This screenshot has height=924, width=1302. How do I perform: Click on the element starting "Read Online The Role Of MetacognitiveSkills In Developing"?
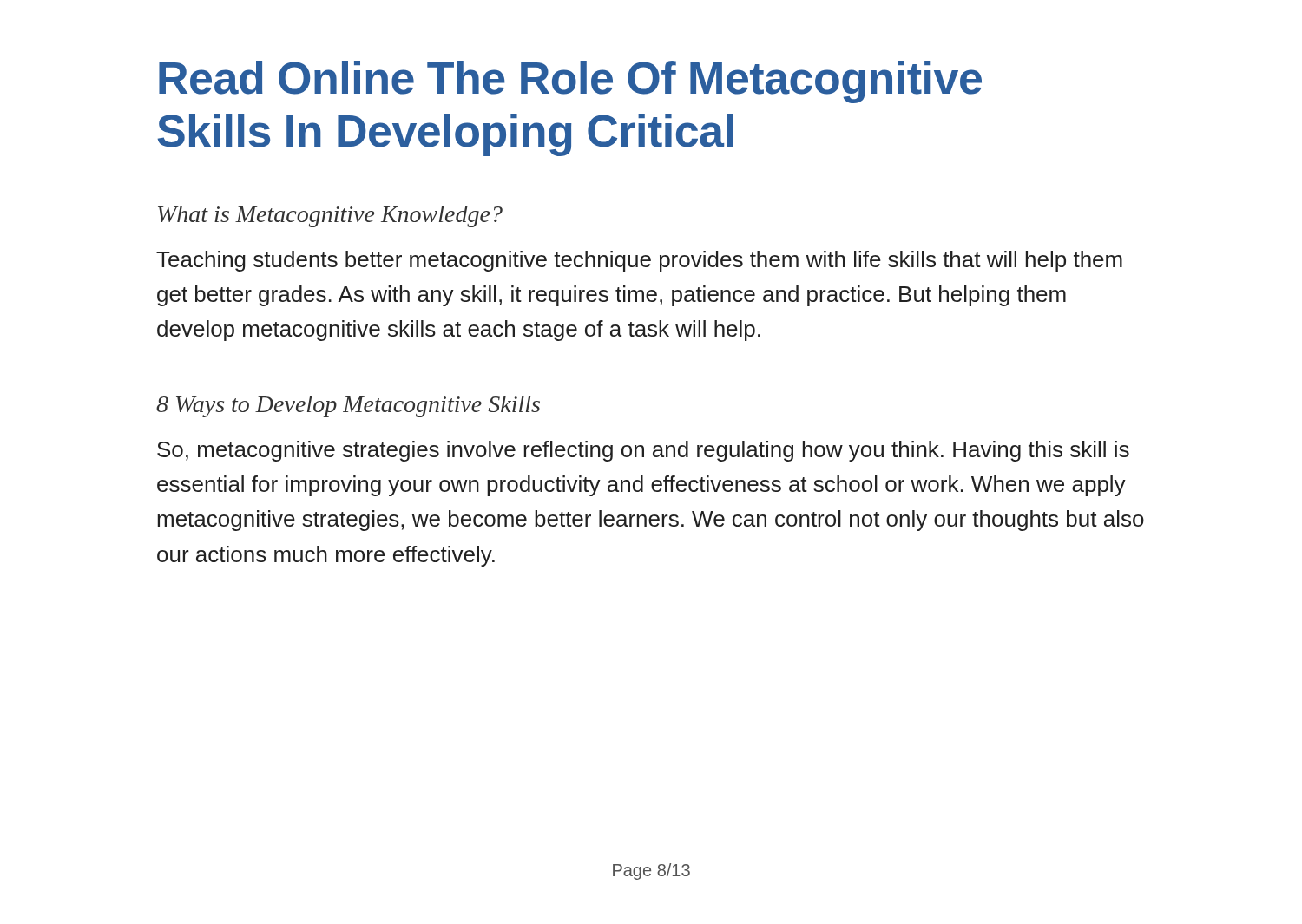click(x=570, y=105)
